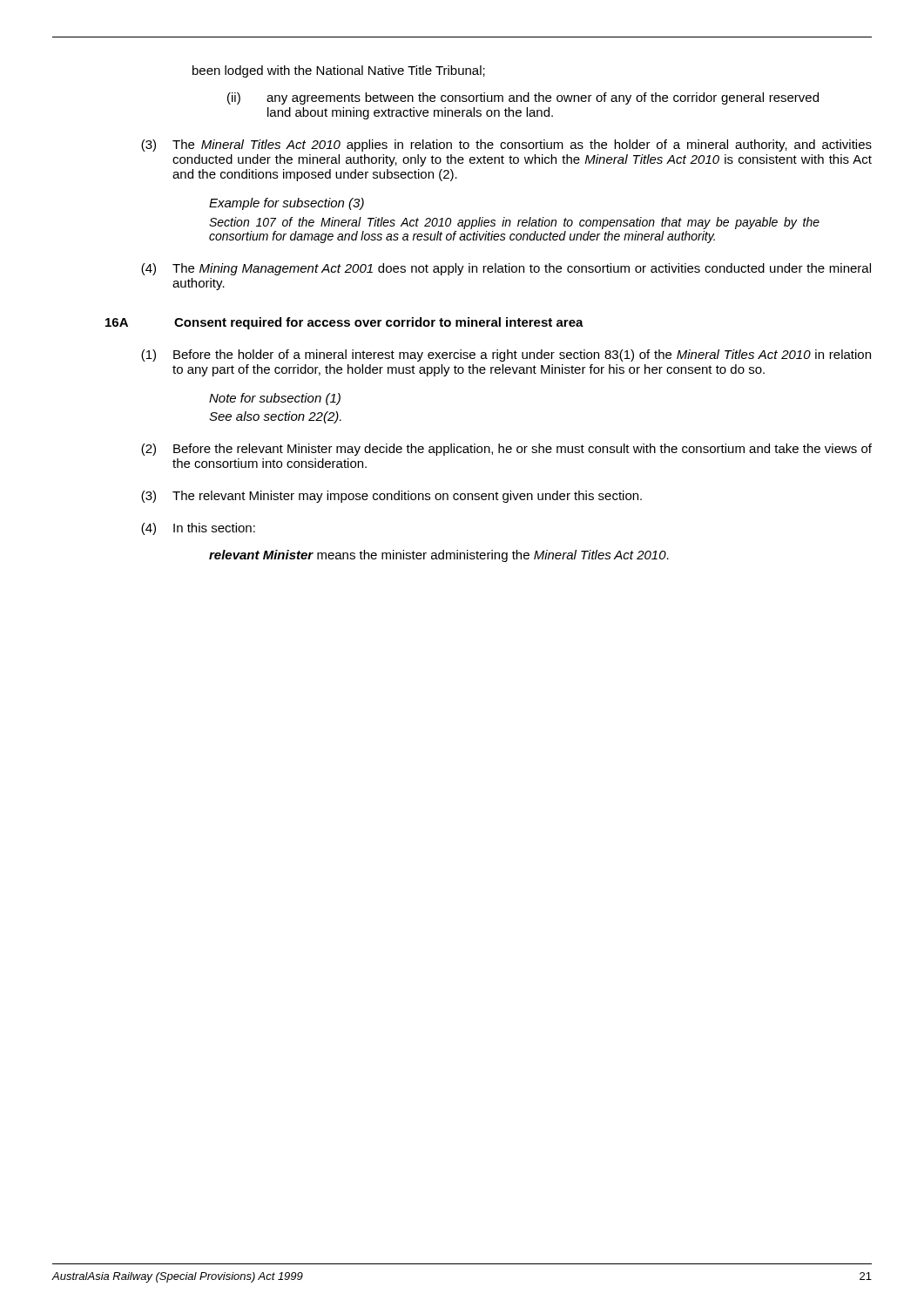Select the passage starting "relevant Minister means the"
This screenshot has height=1307, width=924.
(x=439, y=555)
